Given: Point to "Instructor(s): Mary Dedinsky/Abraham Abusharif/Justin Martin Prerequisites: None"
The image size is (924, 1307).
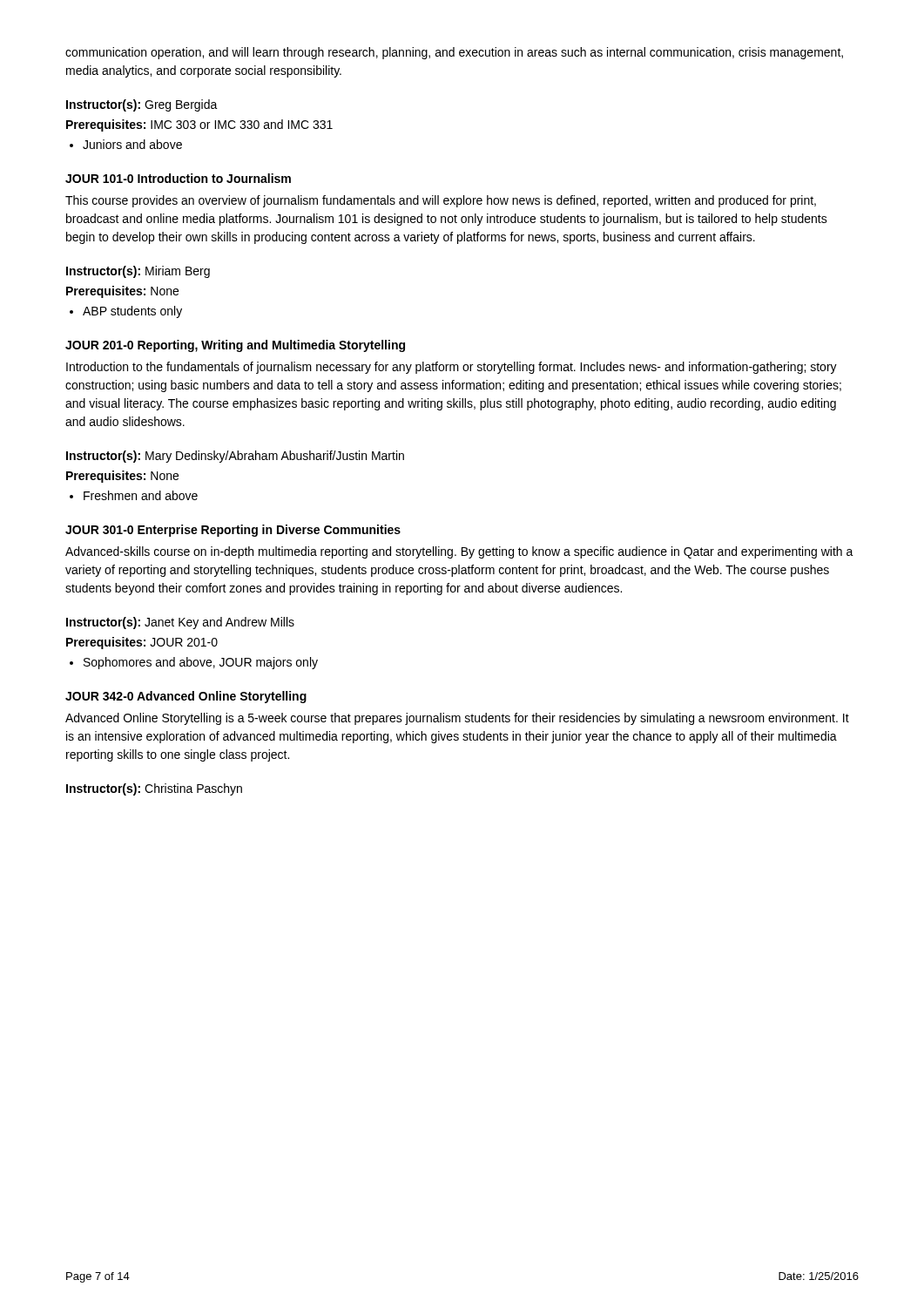Looking at the screenshot, I should 235,457.
